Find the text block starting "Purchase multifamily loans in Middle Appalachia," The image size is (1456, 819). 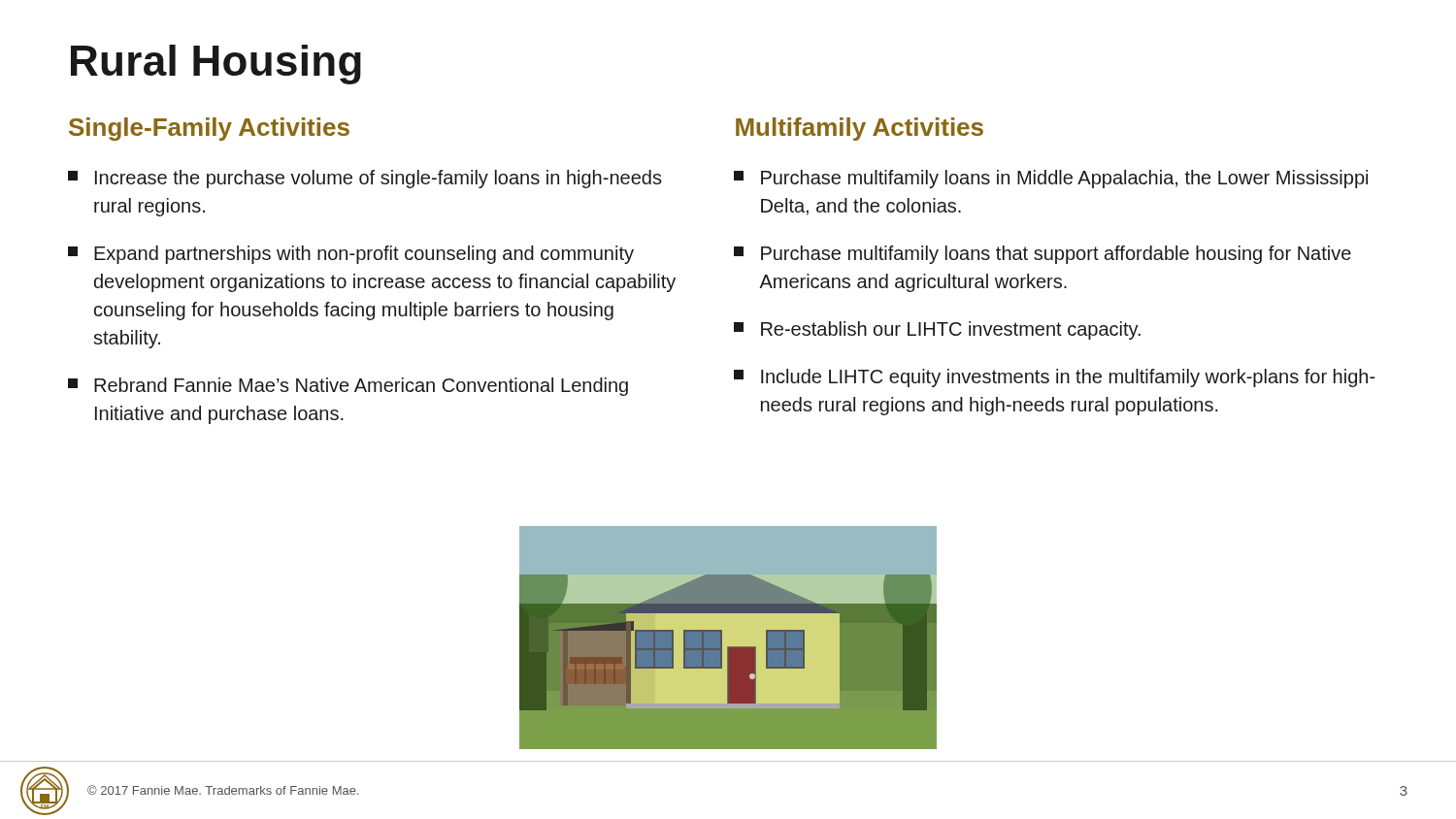tap(1061, 192)
